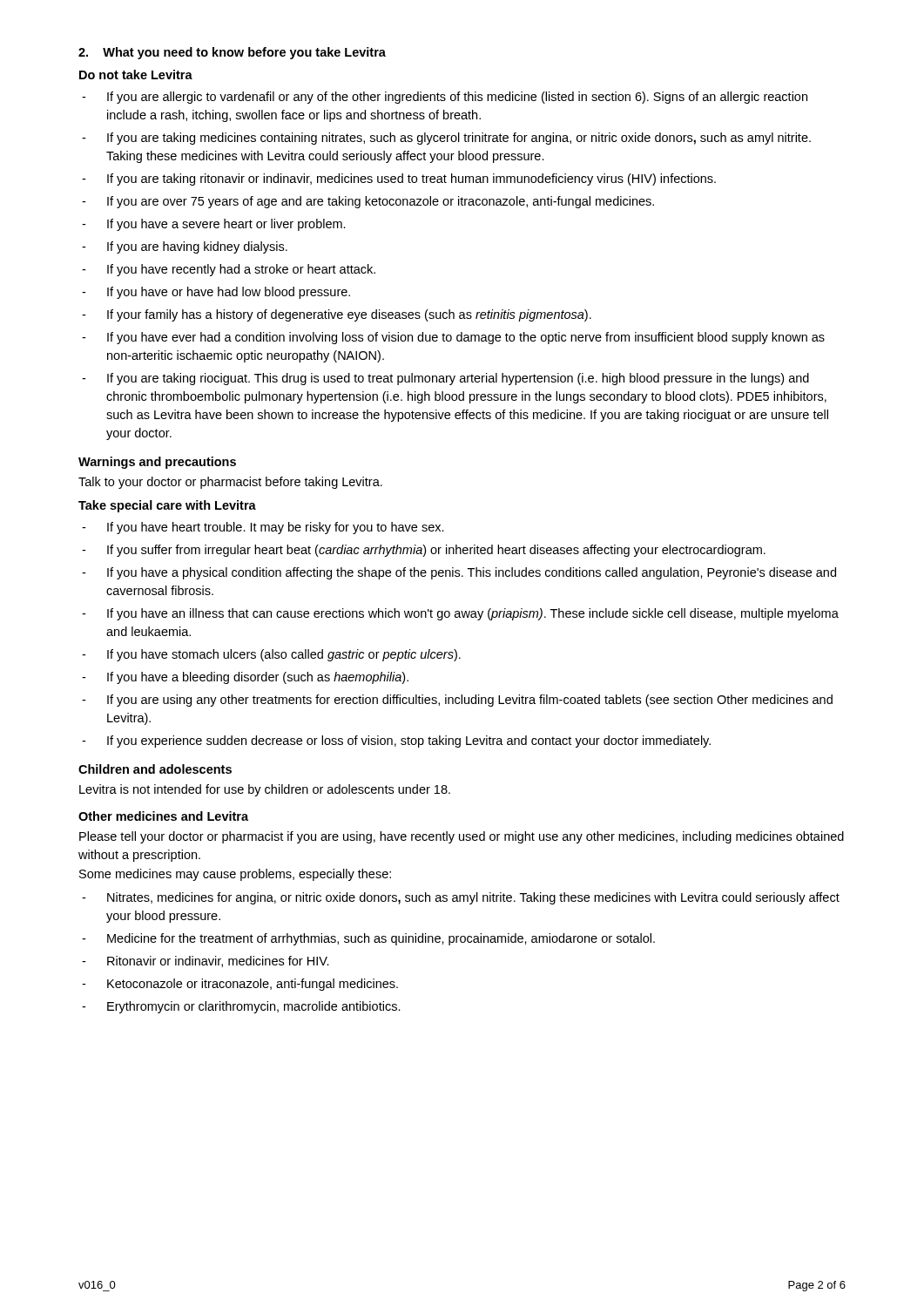
Task: Find the list item with the text "- If you suffer"
Action: (x=462, y=551)
